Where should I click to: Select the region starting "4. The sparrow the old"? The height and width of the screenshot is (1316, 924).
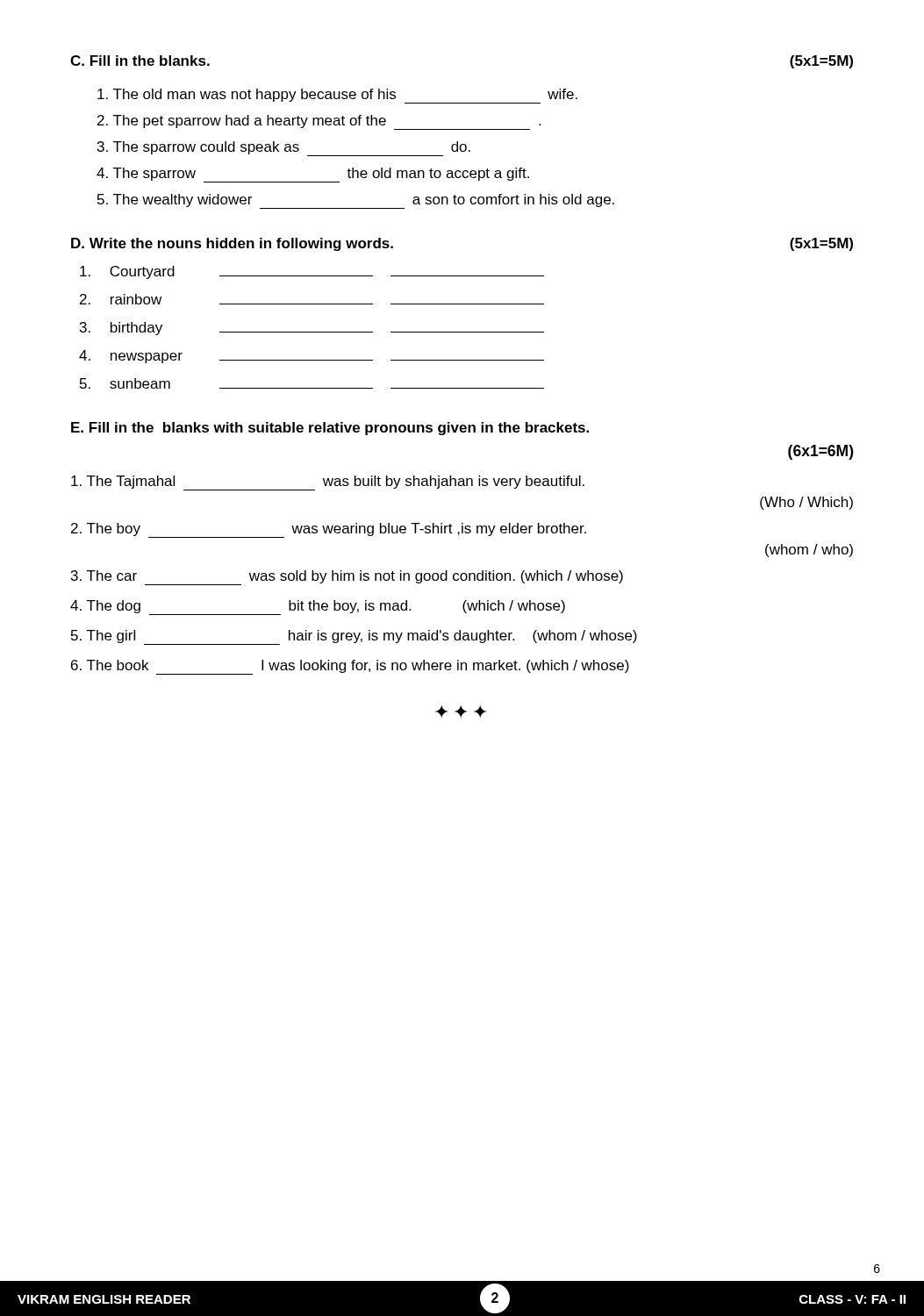click(x=313, y=174)
